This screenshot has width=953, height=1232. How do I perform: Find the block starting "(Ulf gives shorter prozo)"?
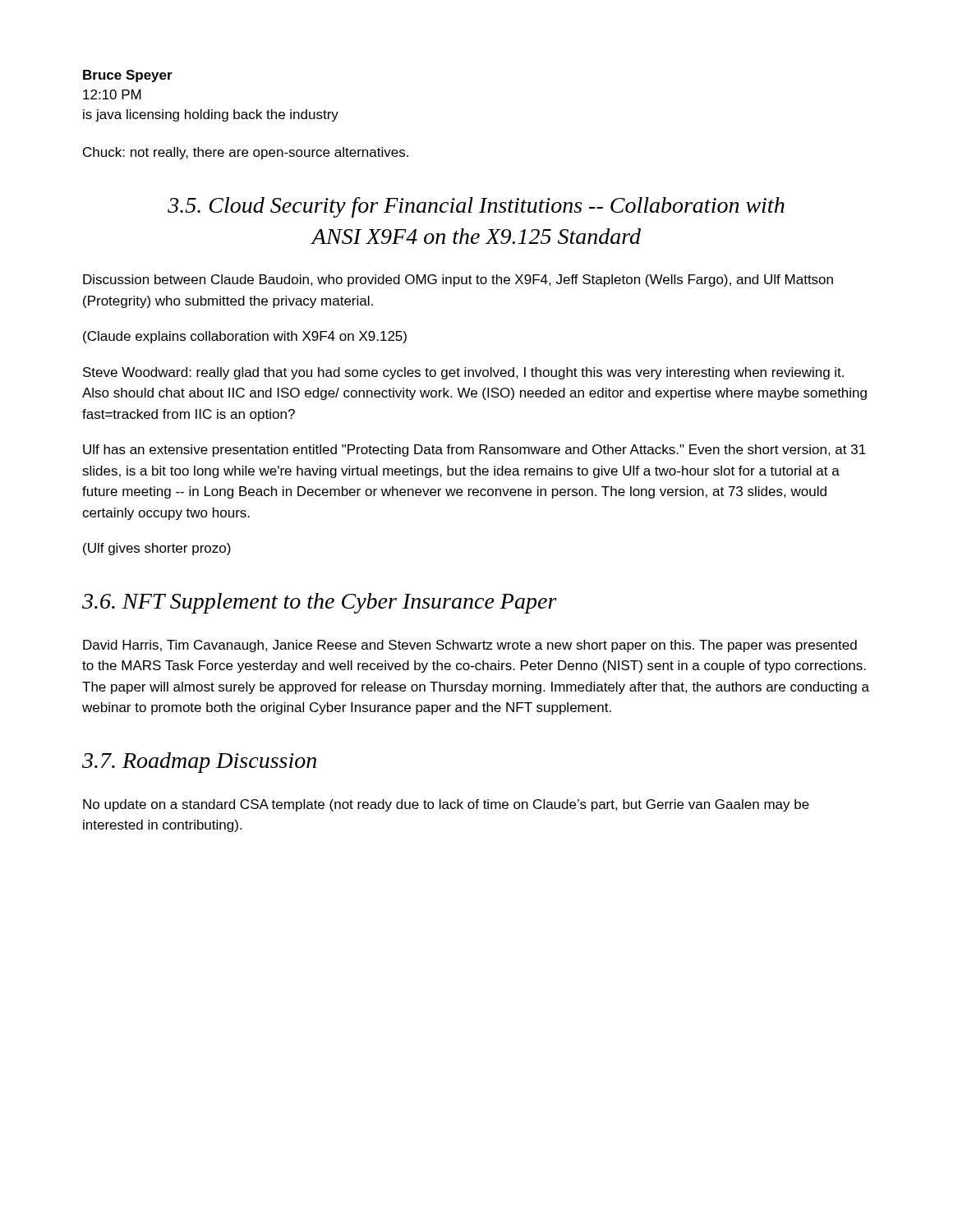[x=157, y=549]
